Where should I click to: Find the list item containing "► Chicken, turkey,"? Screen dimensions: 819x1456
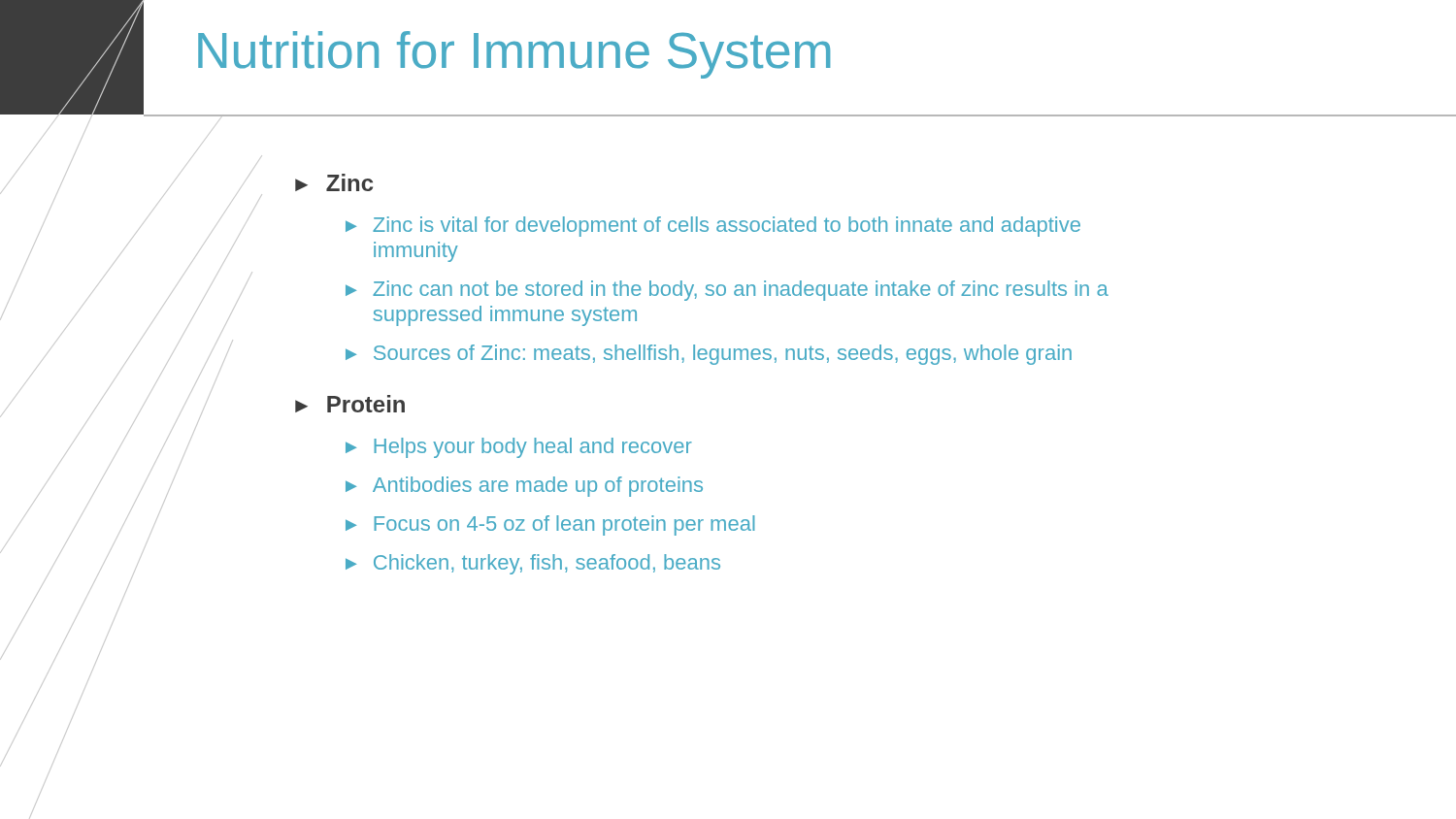pyautogui.click(x=531, y=563)
